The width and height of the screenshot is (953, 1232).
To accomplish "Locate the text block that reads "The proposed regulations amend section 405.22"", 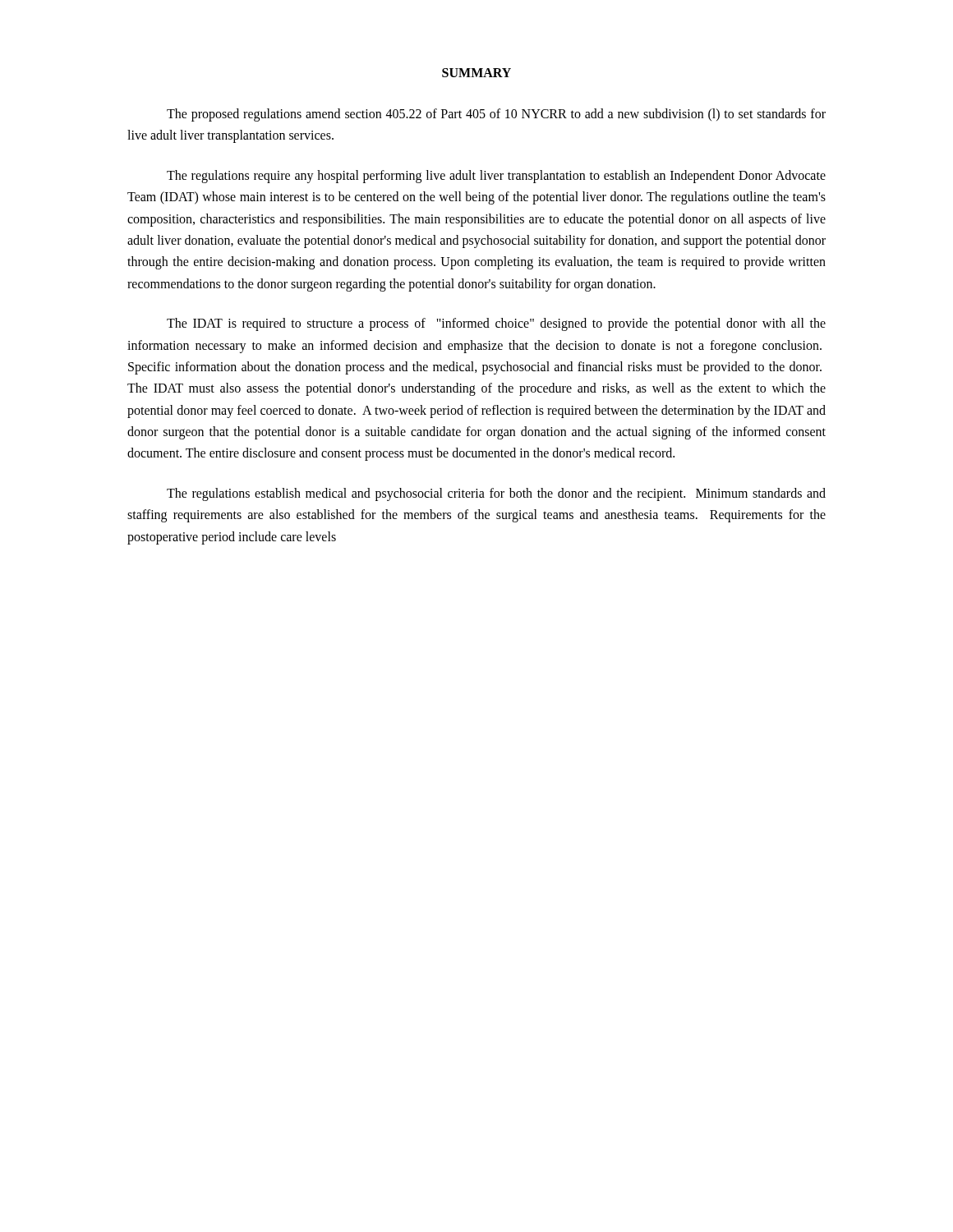I will pos(476,125).
